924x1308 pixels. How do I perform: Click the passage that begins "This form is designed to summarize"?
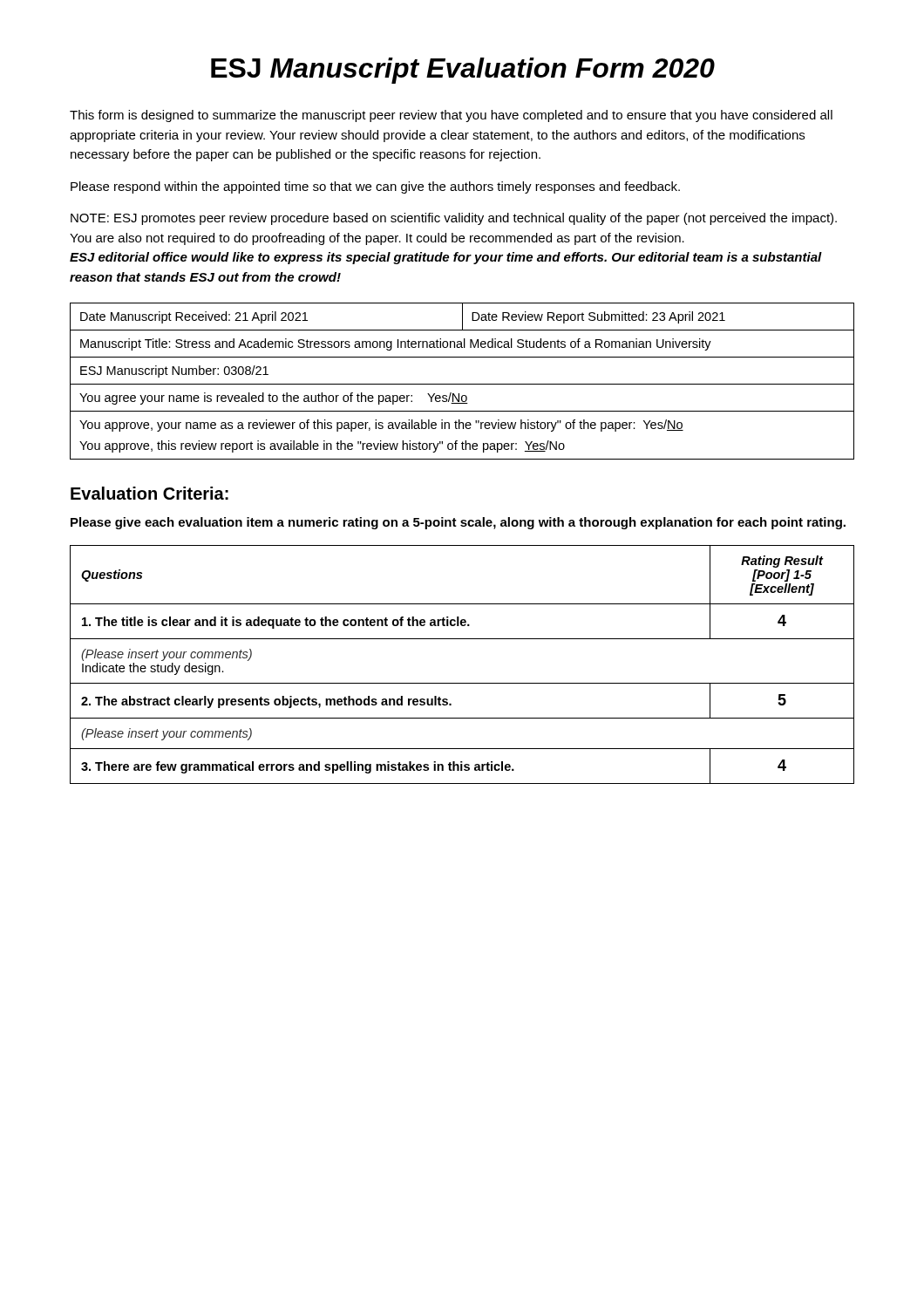(451, 134)
